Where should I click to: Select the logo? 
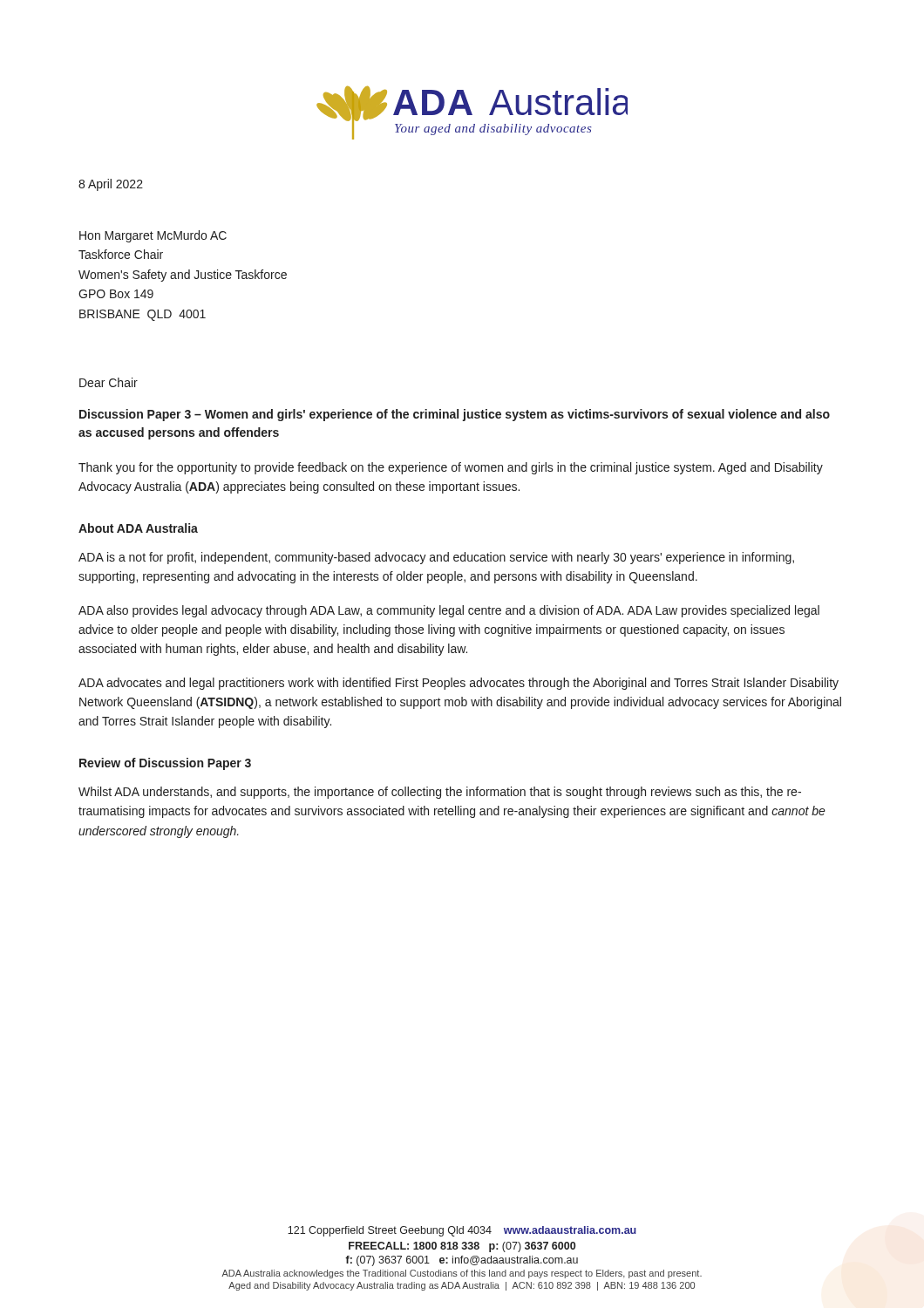pyautogui.click(x=462, y=93)
